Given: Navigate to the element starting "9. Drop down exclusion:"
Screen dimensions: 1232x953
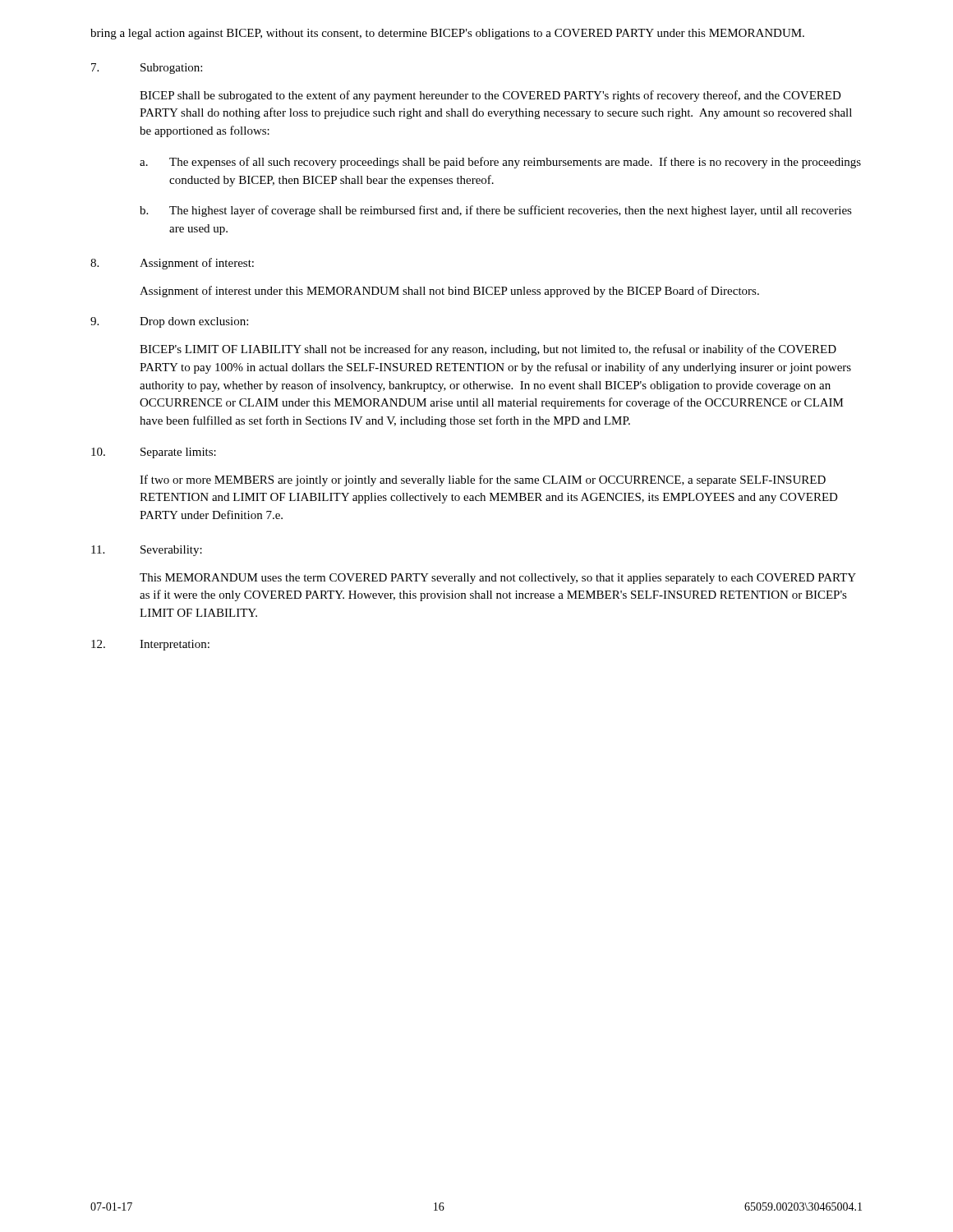Looking at the screenshot, I should [x=170, y=322].
